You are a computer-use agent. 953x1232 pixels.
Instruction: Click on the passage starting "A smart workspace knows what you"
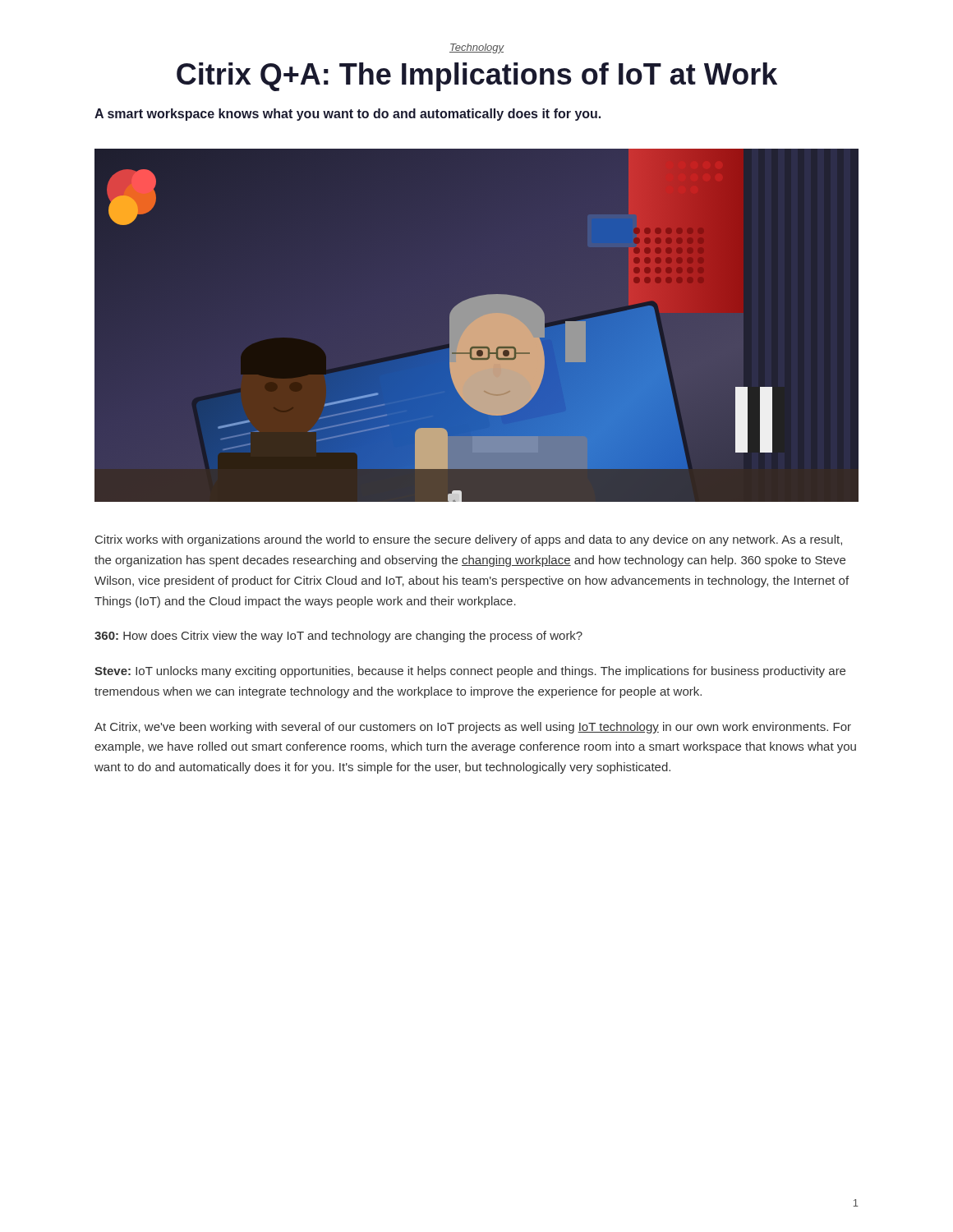476,114
